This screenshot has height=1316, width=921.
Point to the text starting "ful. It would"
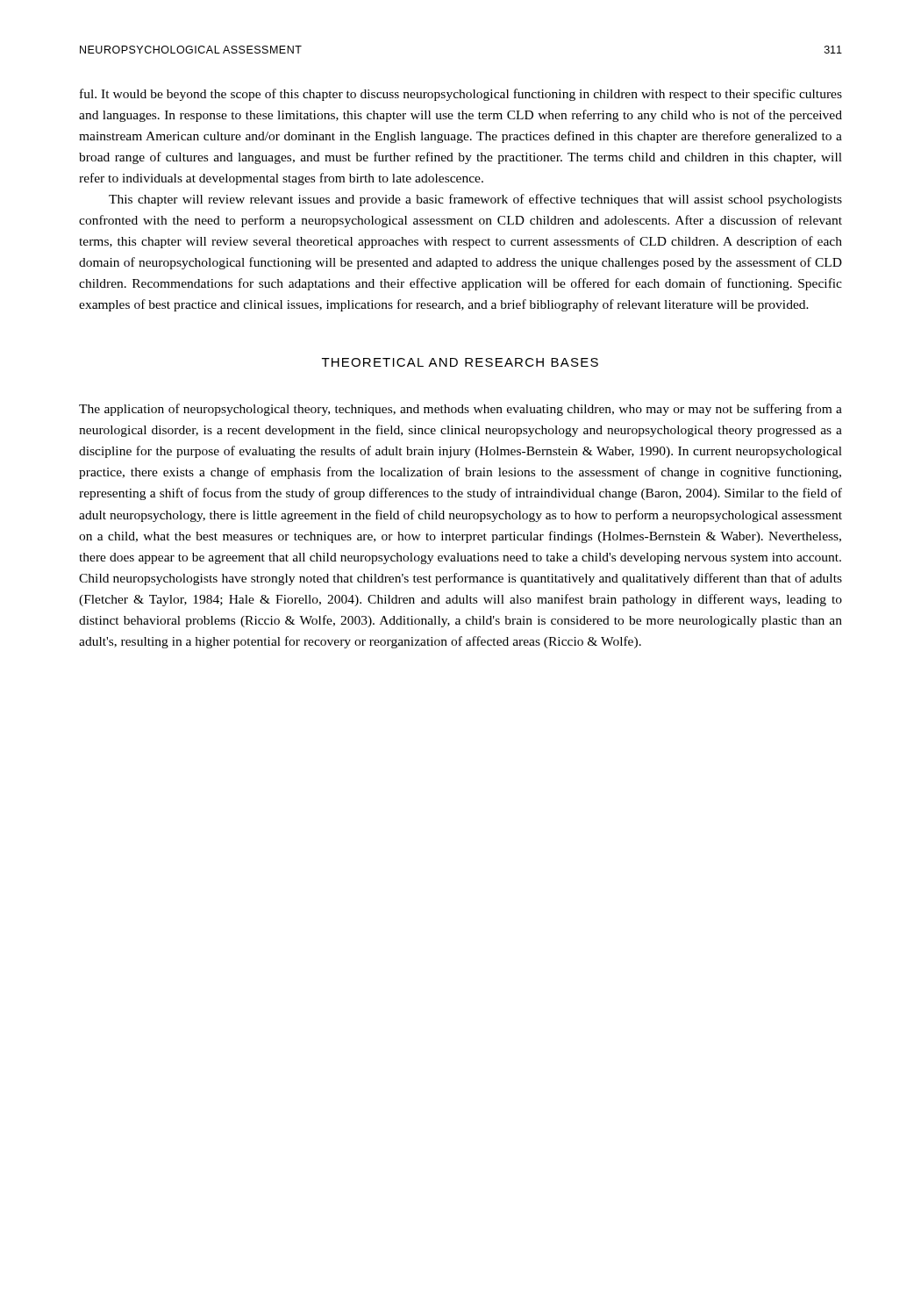click(460, 136)
